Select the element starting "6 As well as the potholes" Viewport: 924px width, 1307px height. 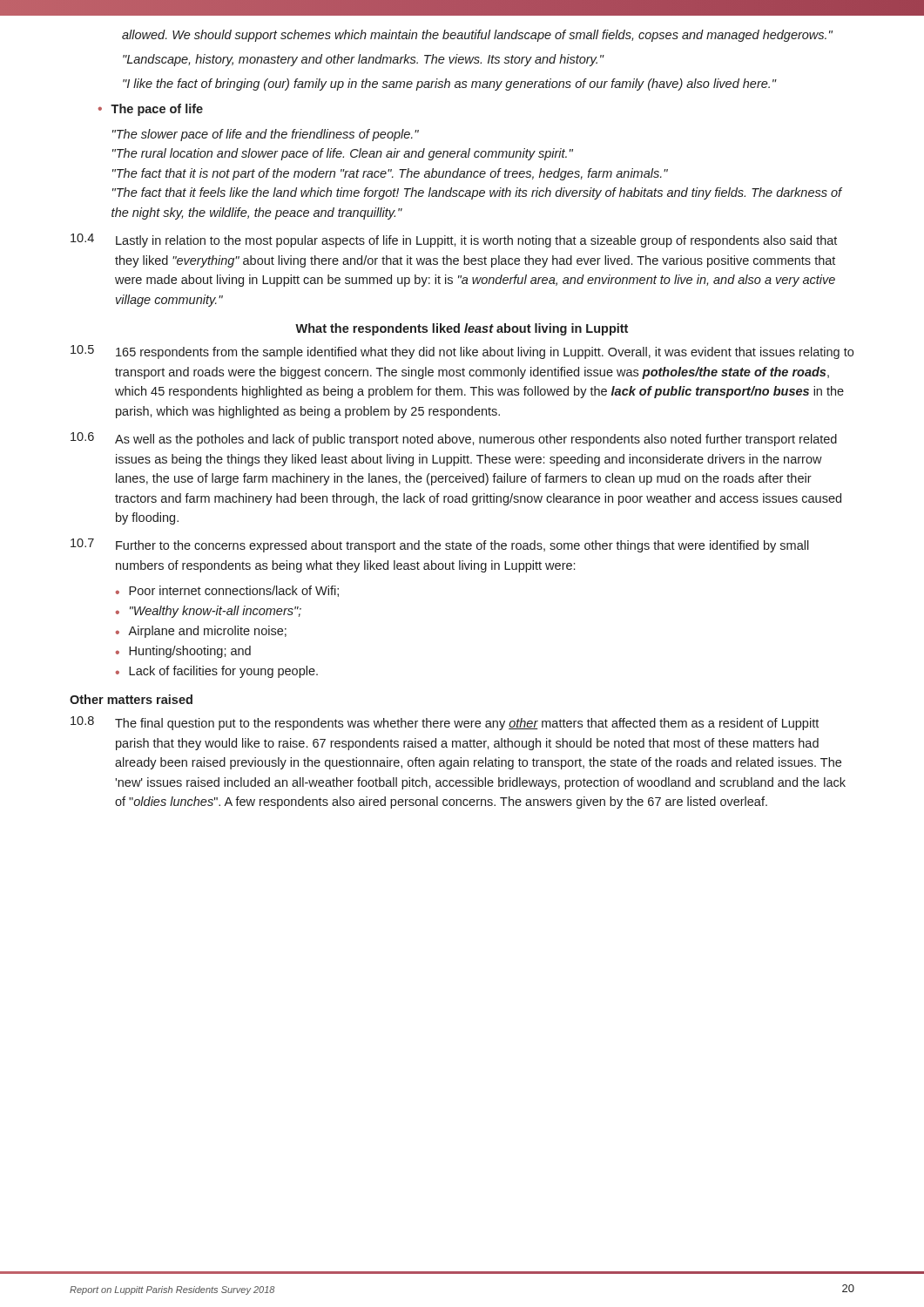tap(462, 479)
